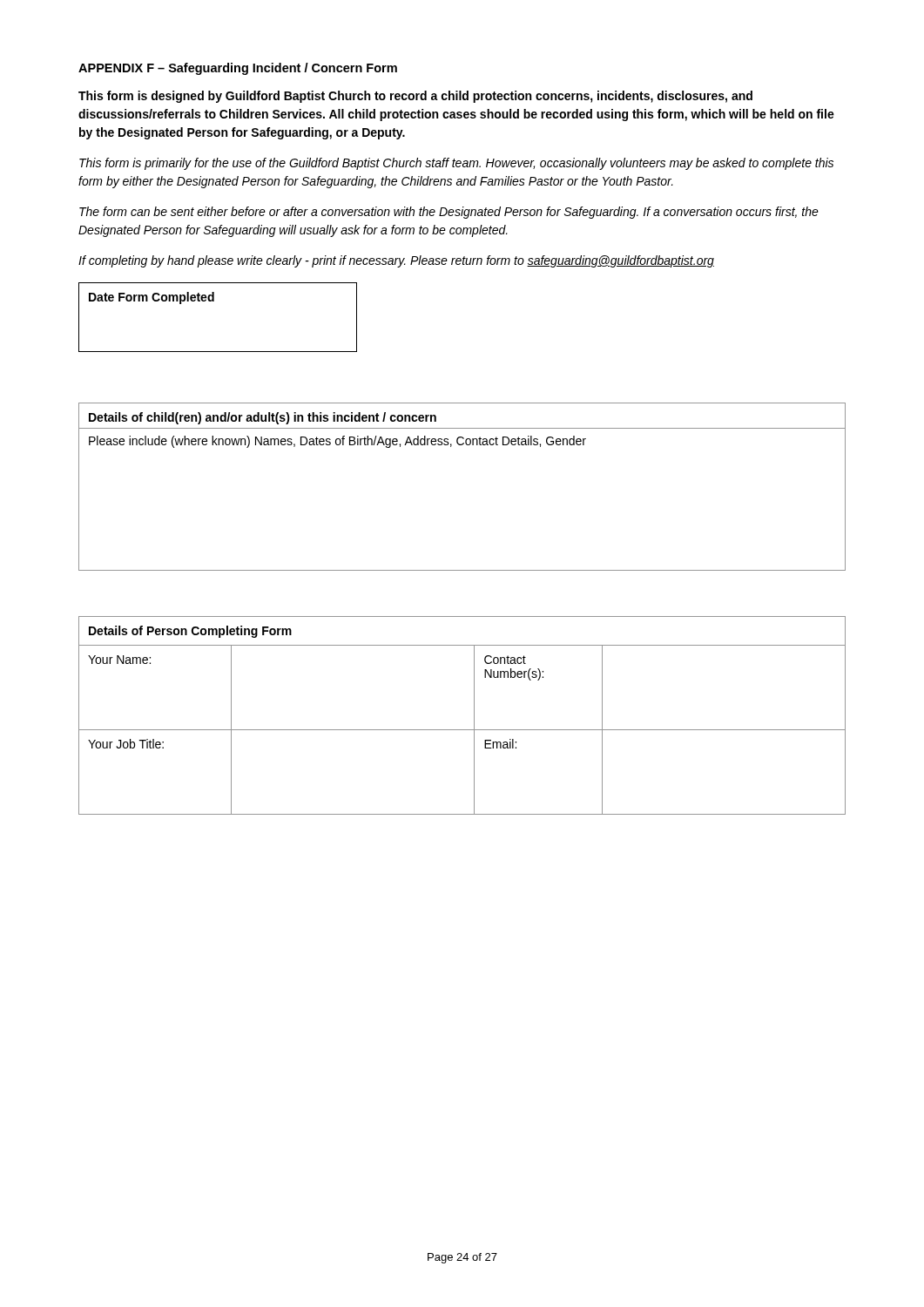Viewport: 924px width, 1307px height.
Task: Find the block on this page that starts "This form is designed by Guildford"
Action: (x=456, y=114)
